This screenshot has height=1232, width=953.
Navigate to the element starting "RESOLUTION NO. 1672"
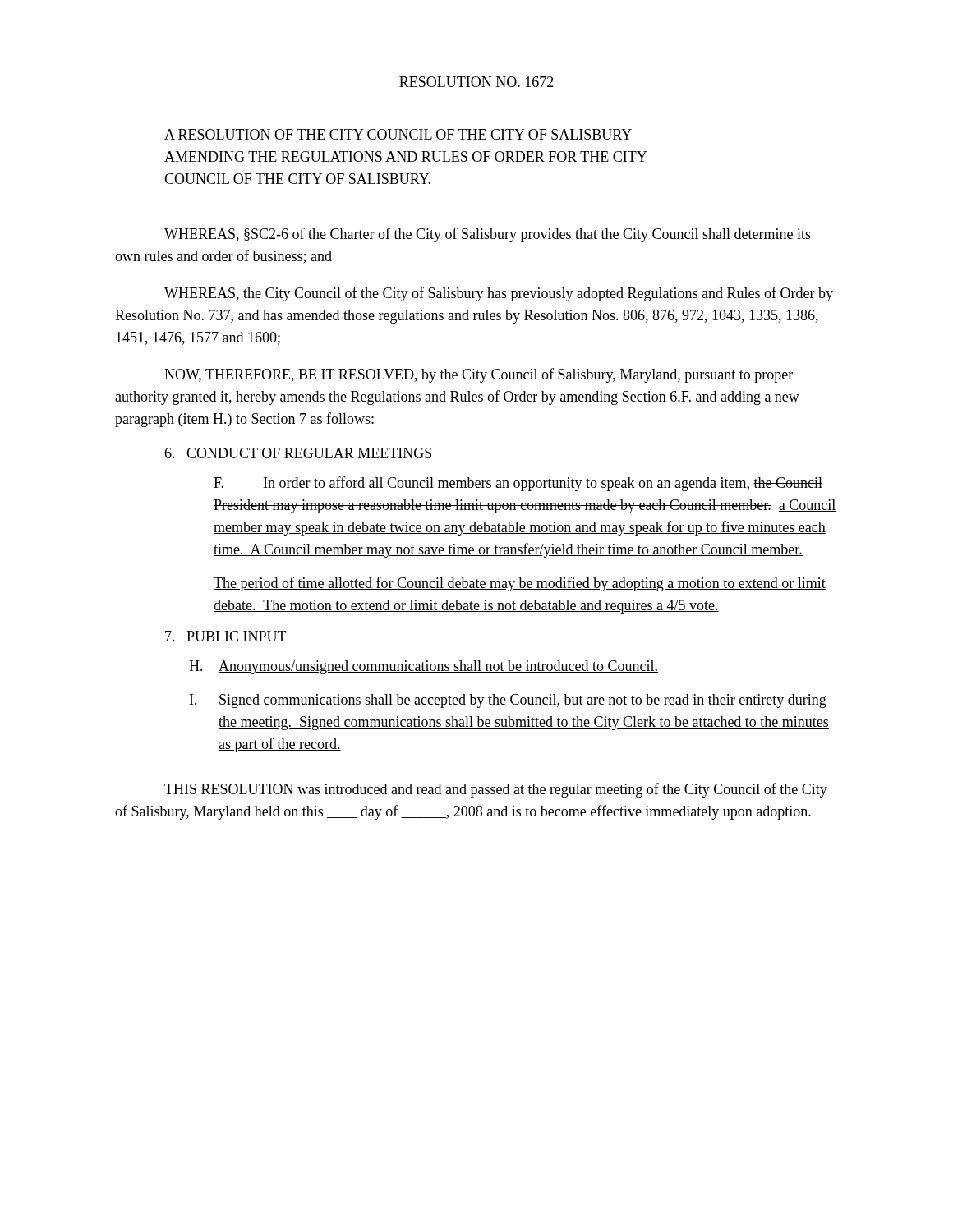click(476, 82)
